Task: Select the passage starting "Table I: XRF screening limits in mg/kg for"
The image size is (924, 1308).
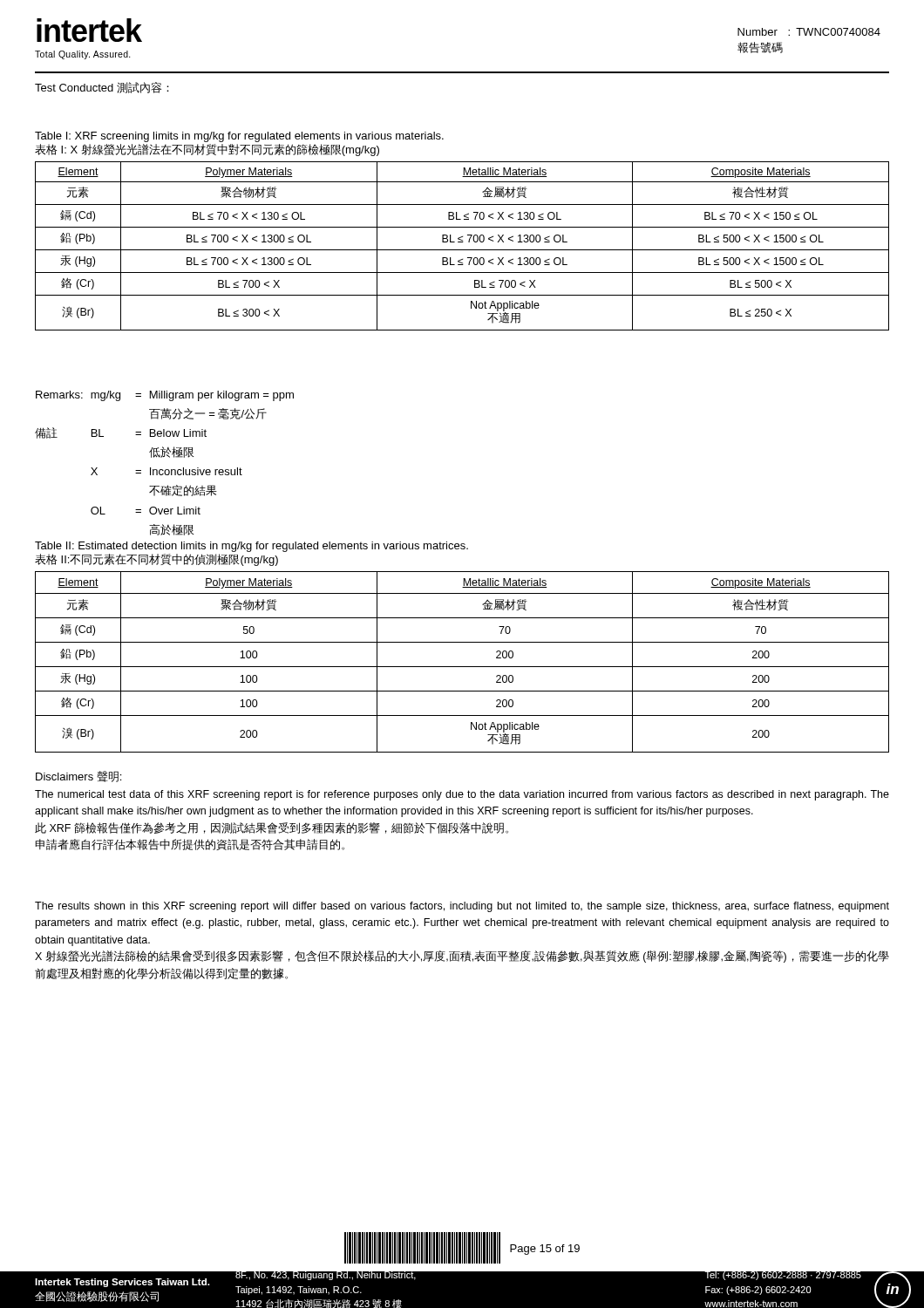Action: click(x=240, y=143)
